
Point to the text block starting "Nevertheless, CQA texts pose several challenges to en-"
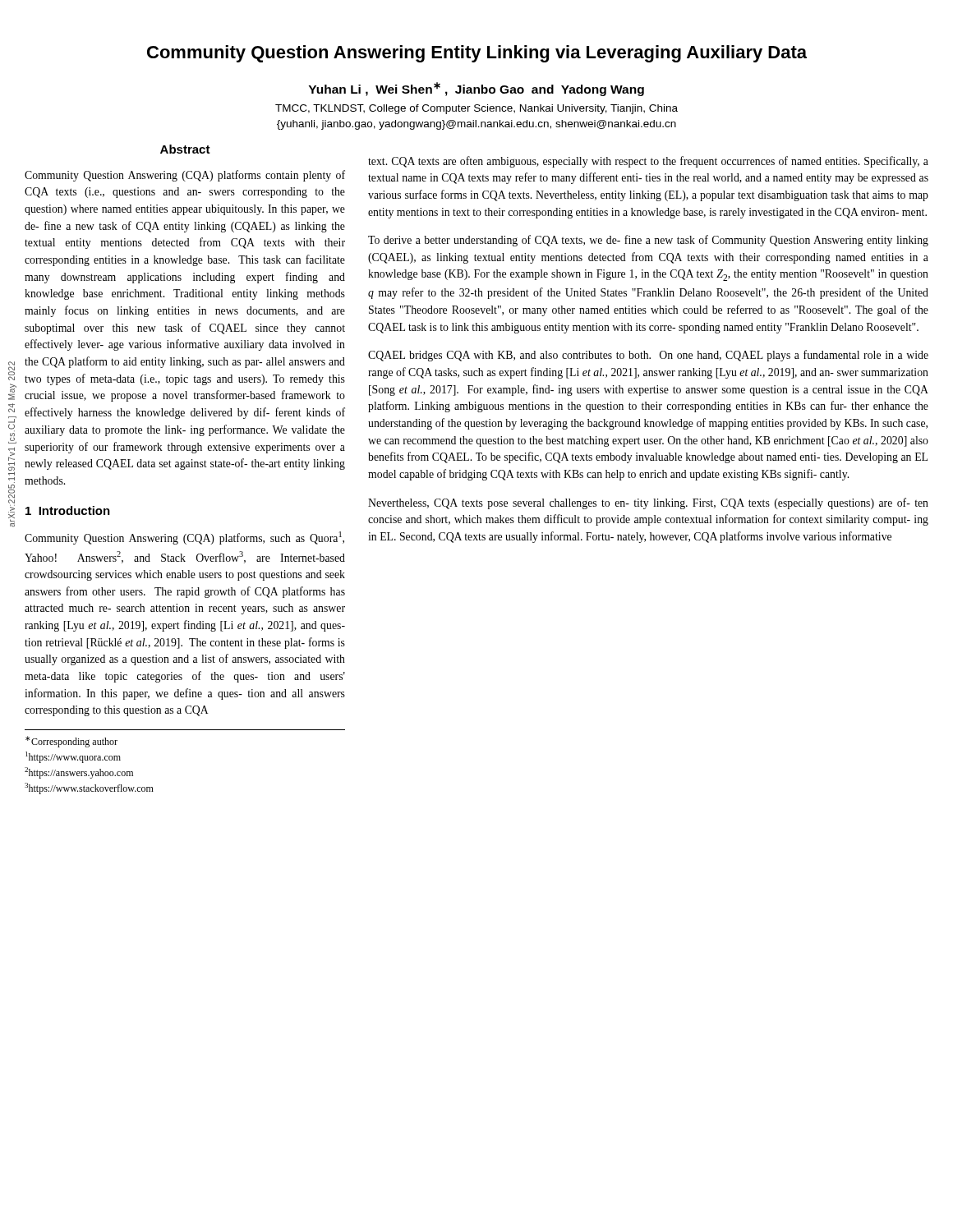[x=648, y=520]
